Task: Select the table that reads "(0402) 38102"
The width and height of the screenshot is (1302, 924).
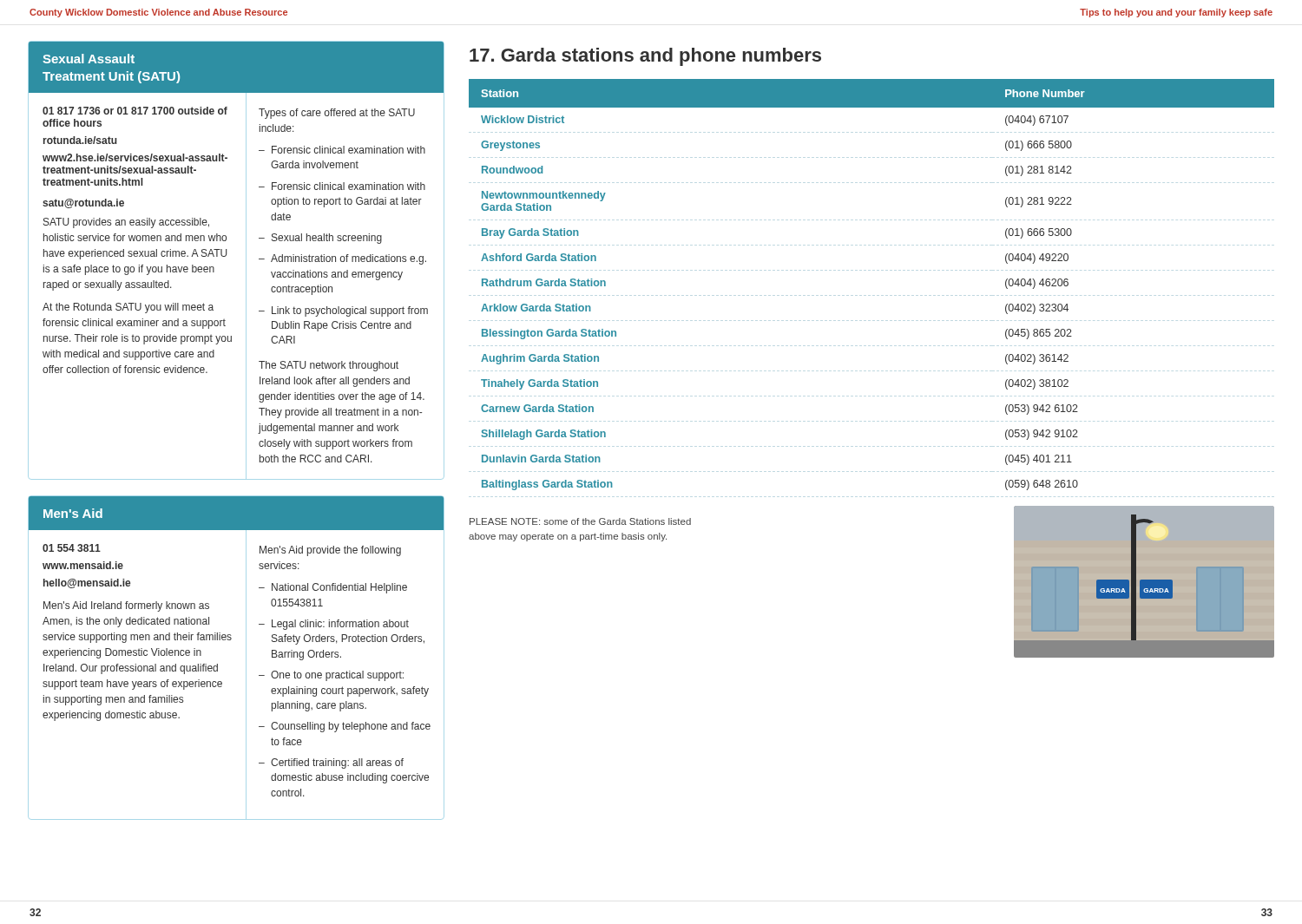Action: pyautogui.click(x=871, y=288)
